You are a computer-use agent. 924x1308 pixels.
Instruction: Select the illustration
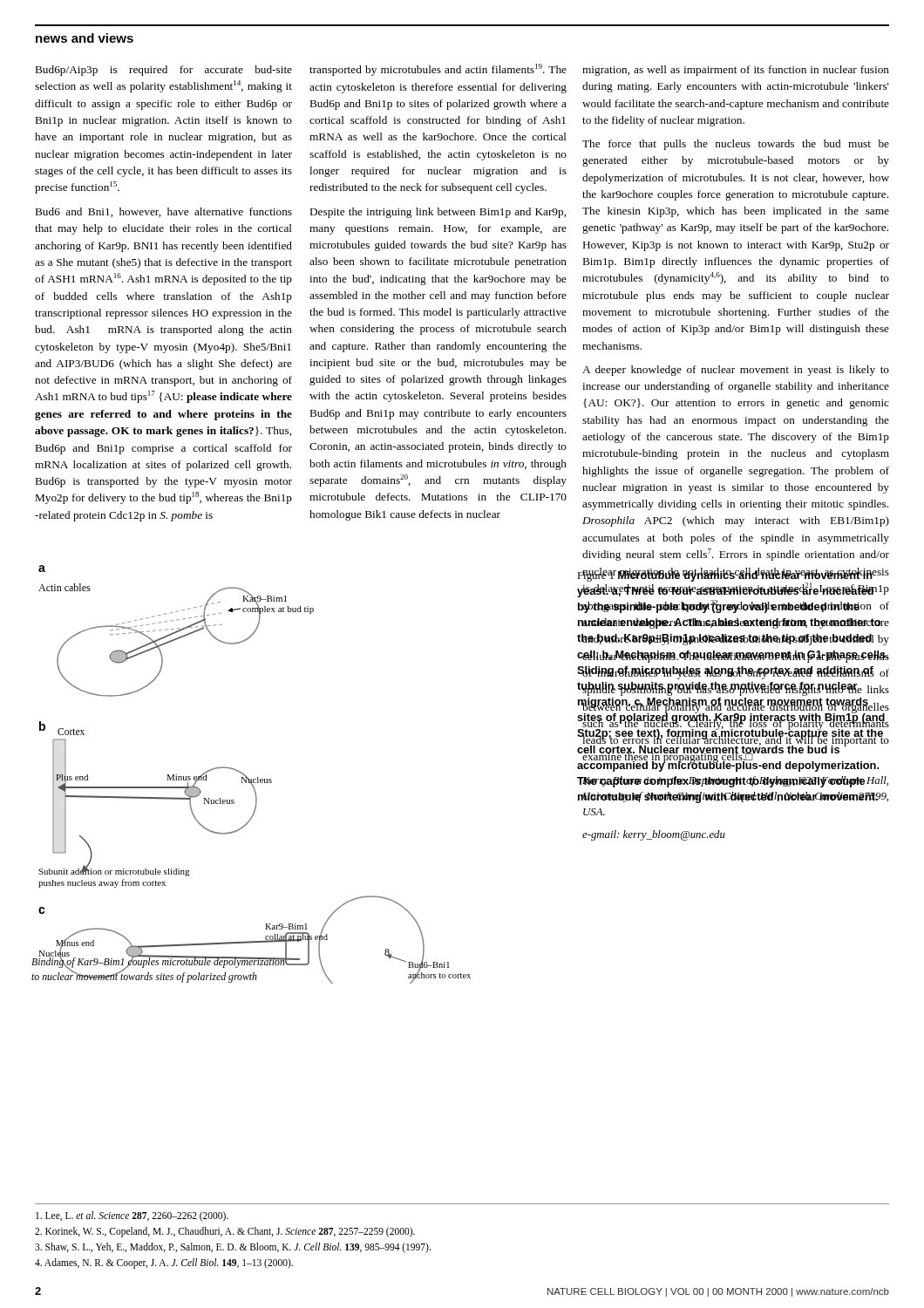click(301, 770)
